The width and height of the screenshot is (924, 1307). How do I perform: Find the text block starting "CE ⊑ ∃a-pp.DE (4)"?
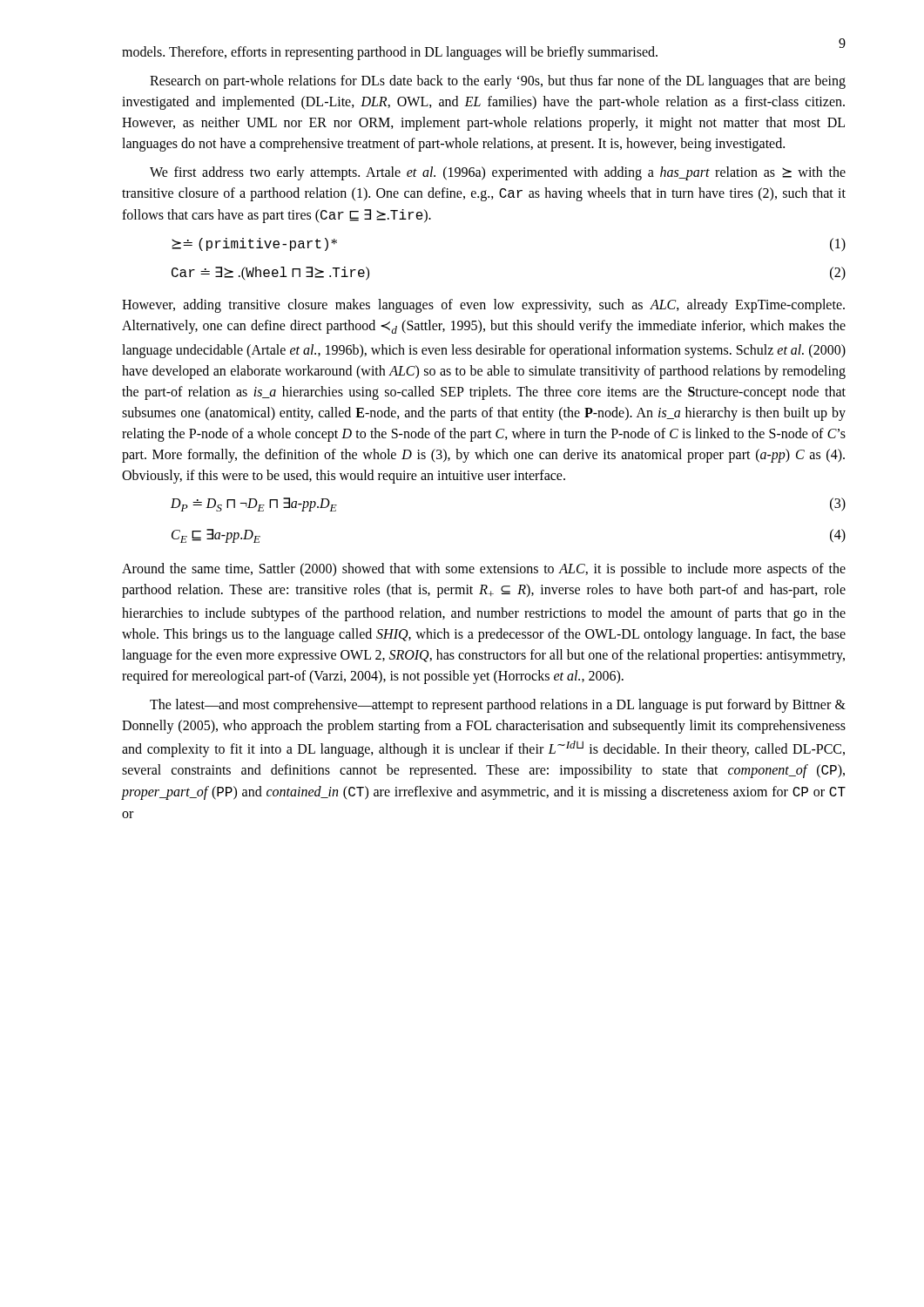pyautogui.click(x=216, y=535)
